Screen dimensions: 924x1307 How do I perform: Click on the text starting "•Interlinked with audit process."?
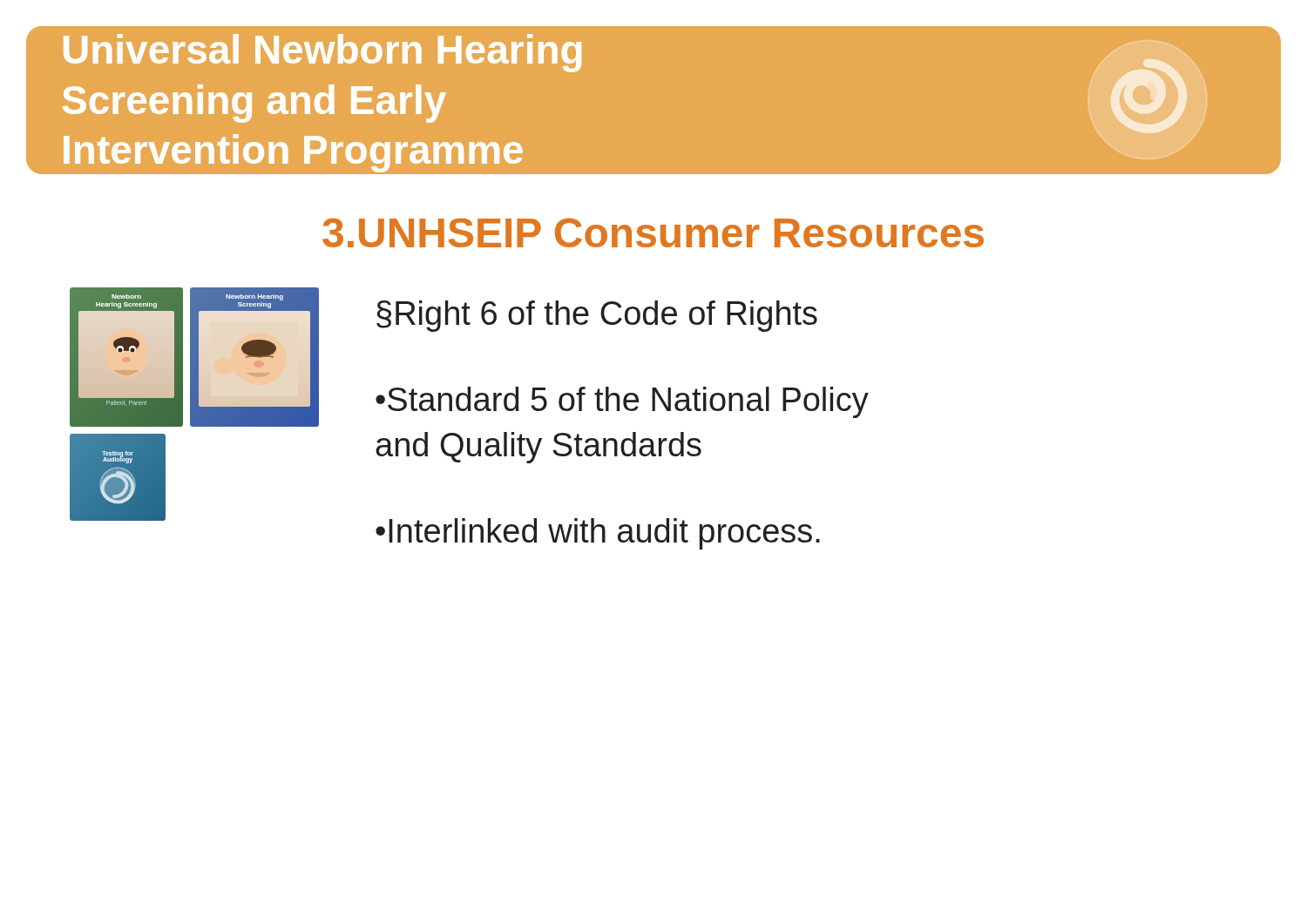599,531
